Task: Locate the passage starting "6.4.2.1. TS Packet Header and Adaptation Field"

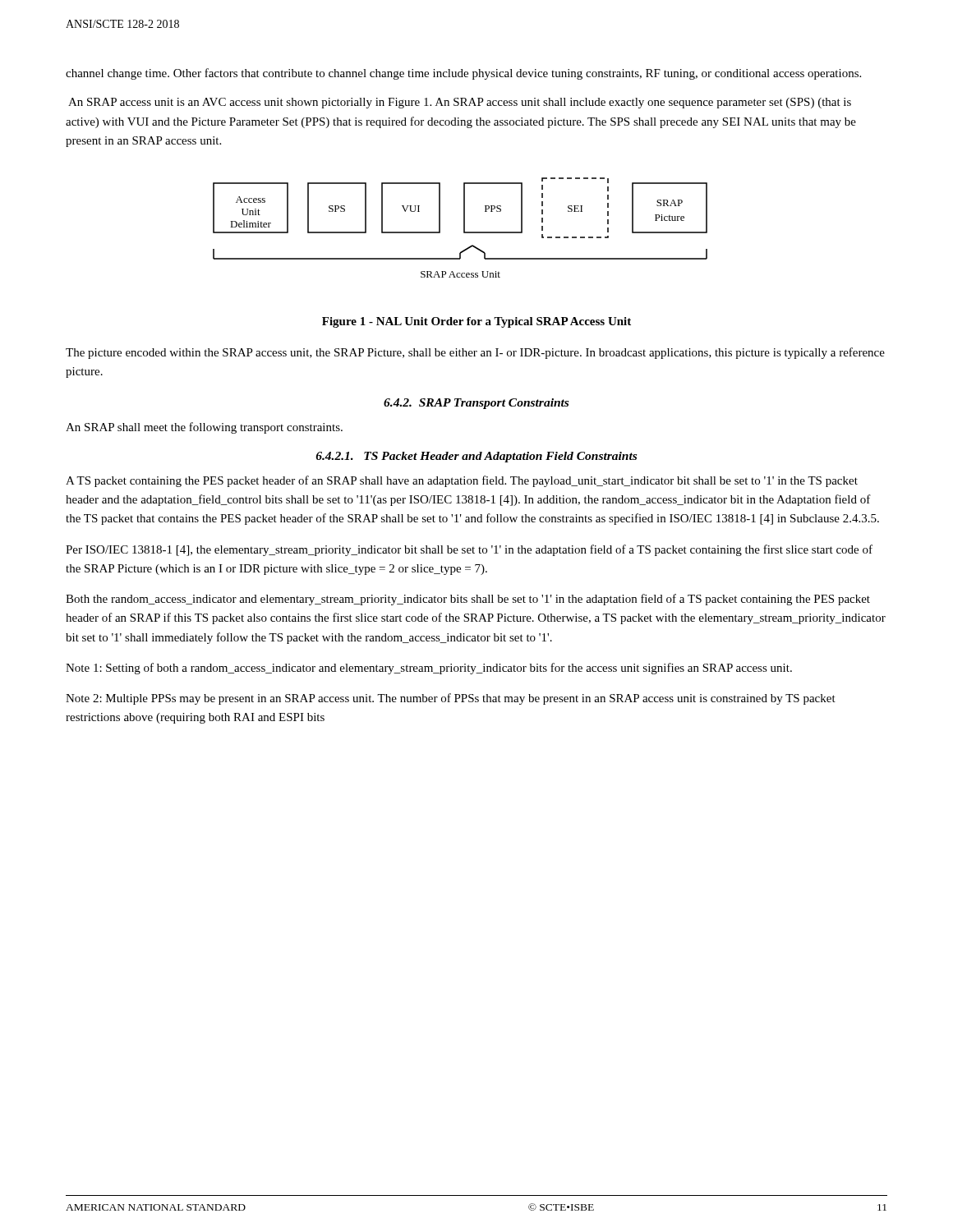Action: click(x=476, y=455)
